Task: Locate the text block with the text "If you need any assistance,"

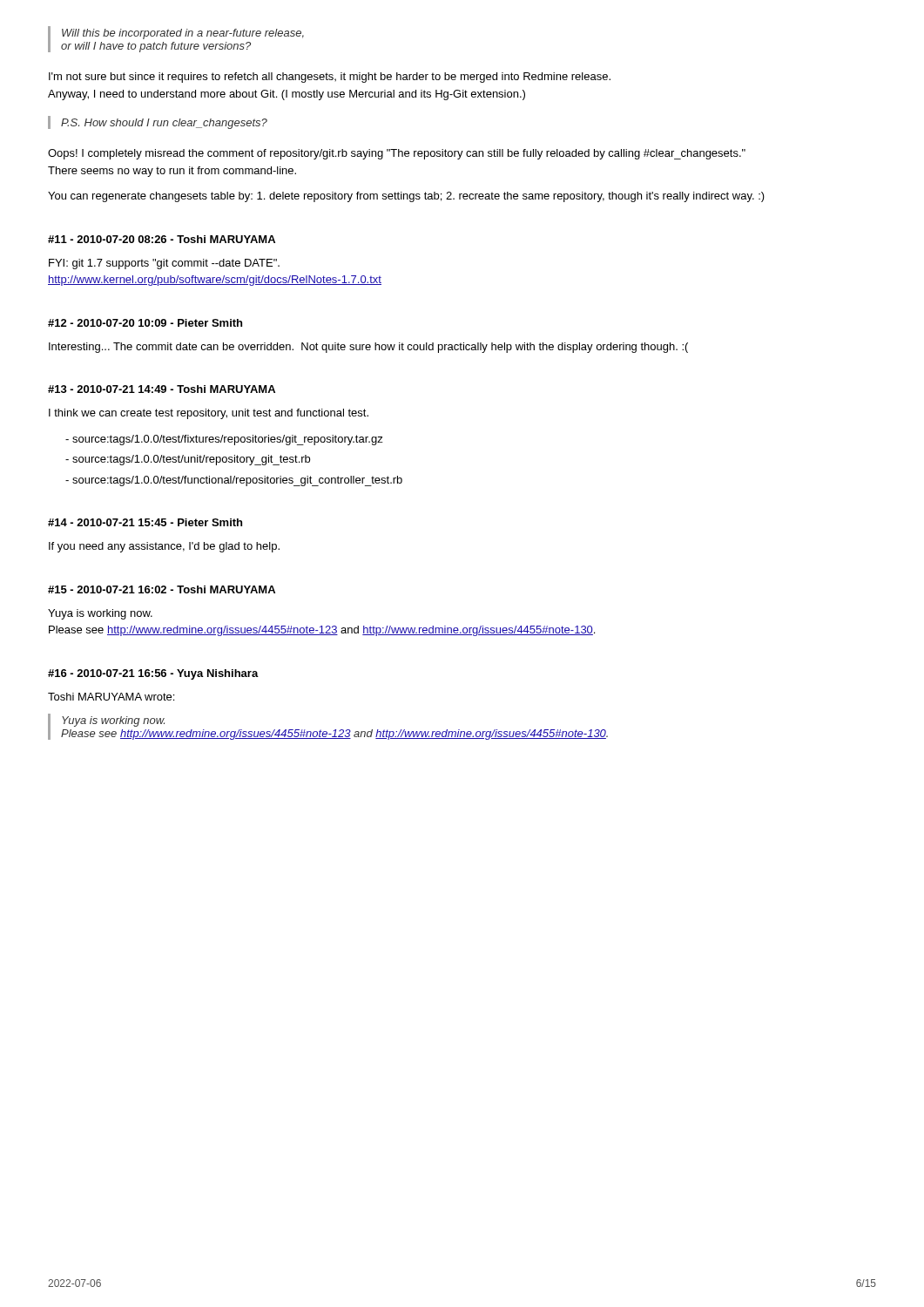Action: (x=164, y=546)
